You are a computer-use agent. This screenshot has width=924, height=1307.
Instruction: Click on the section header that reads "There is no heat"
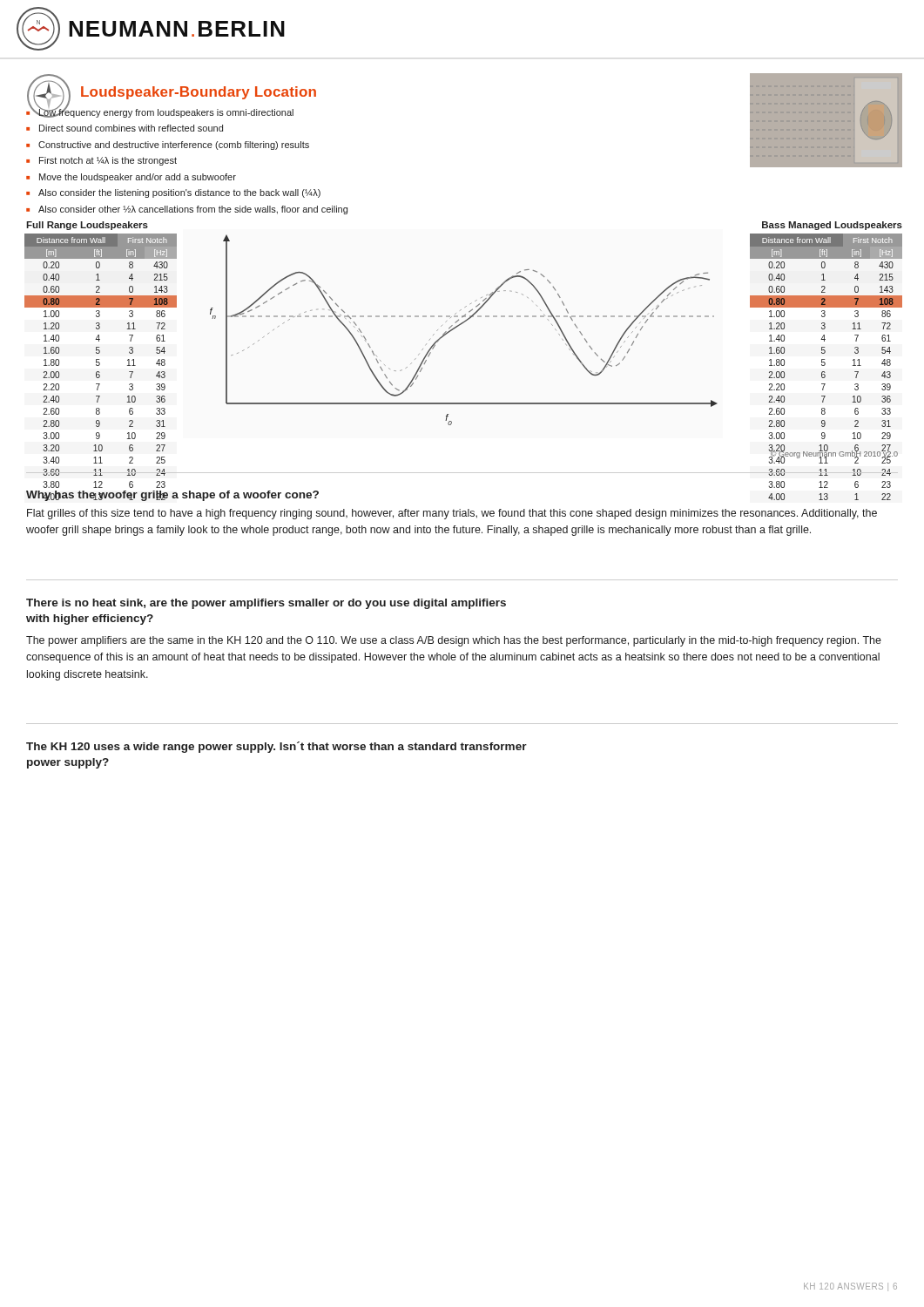(266, 610)
